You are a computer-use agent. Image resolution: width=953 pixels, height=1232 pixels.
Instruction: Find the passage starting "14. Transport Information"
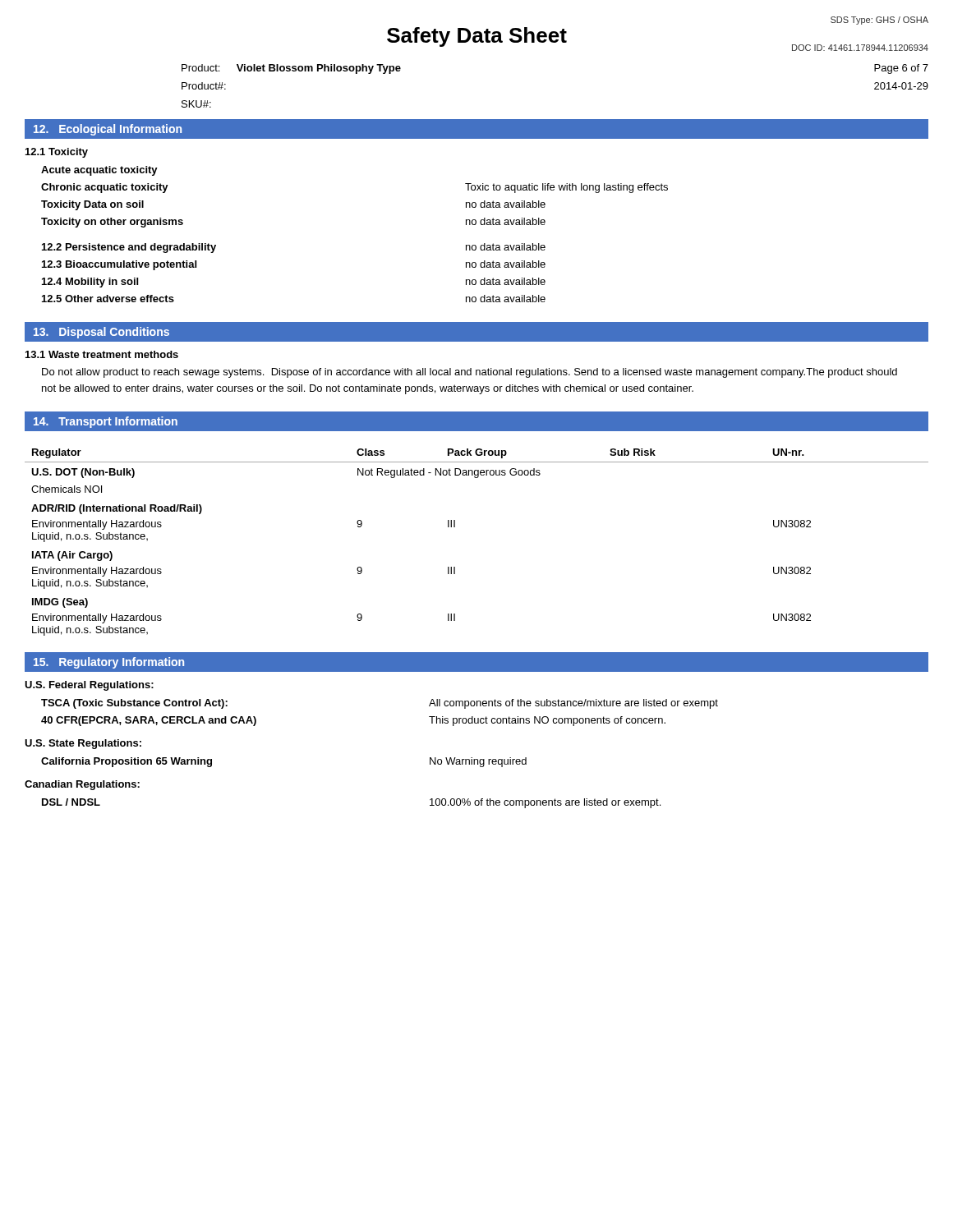pos(105,422)
